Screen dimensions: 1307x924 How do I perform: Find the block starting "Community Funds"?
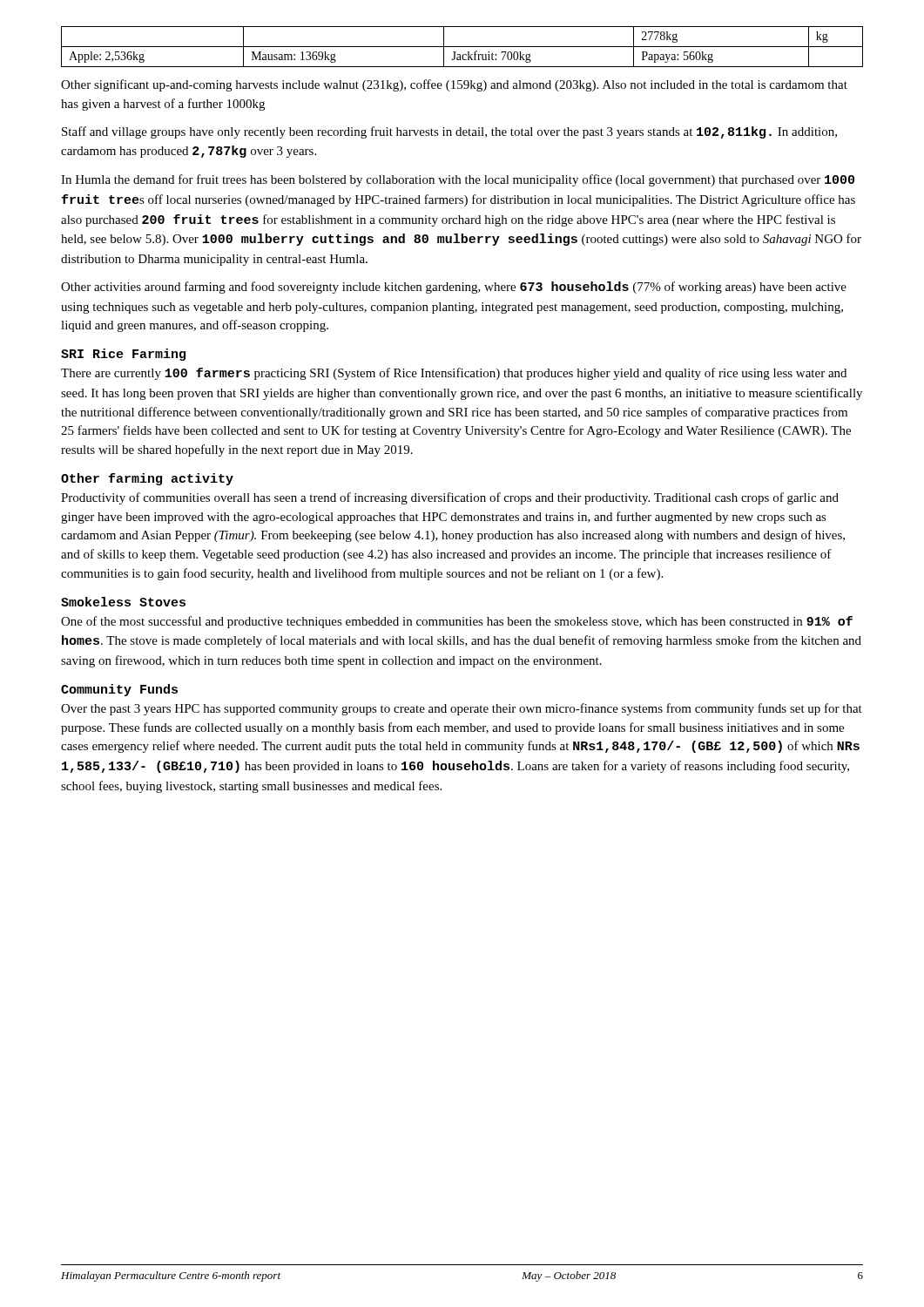pyautogui.click(x=120, y=690)
